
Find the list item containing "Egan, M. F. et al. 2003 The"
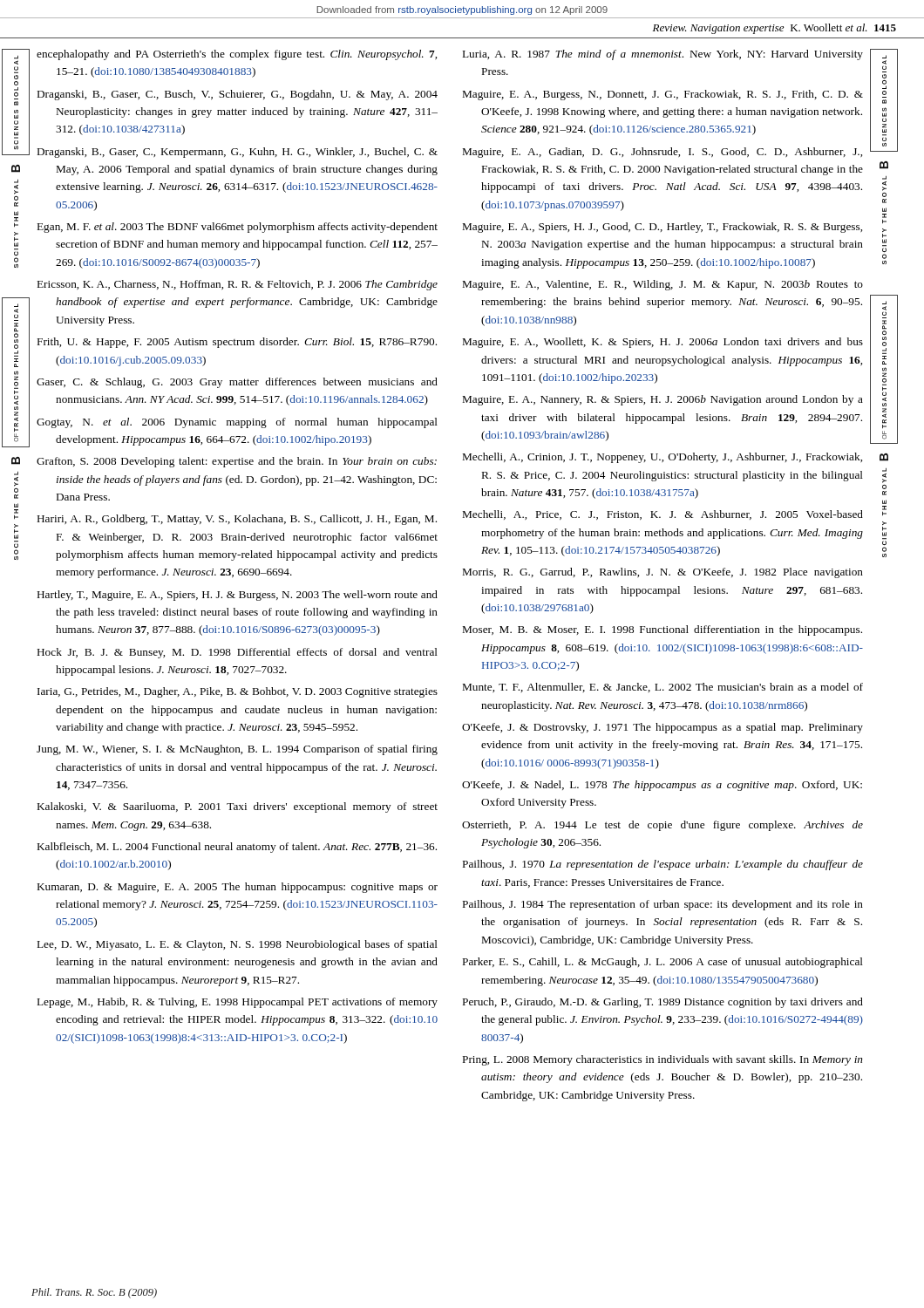point(237,244)
